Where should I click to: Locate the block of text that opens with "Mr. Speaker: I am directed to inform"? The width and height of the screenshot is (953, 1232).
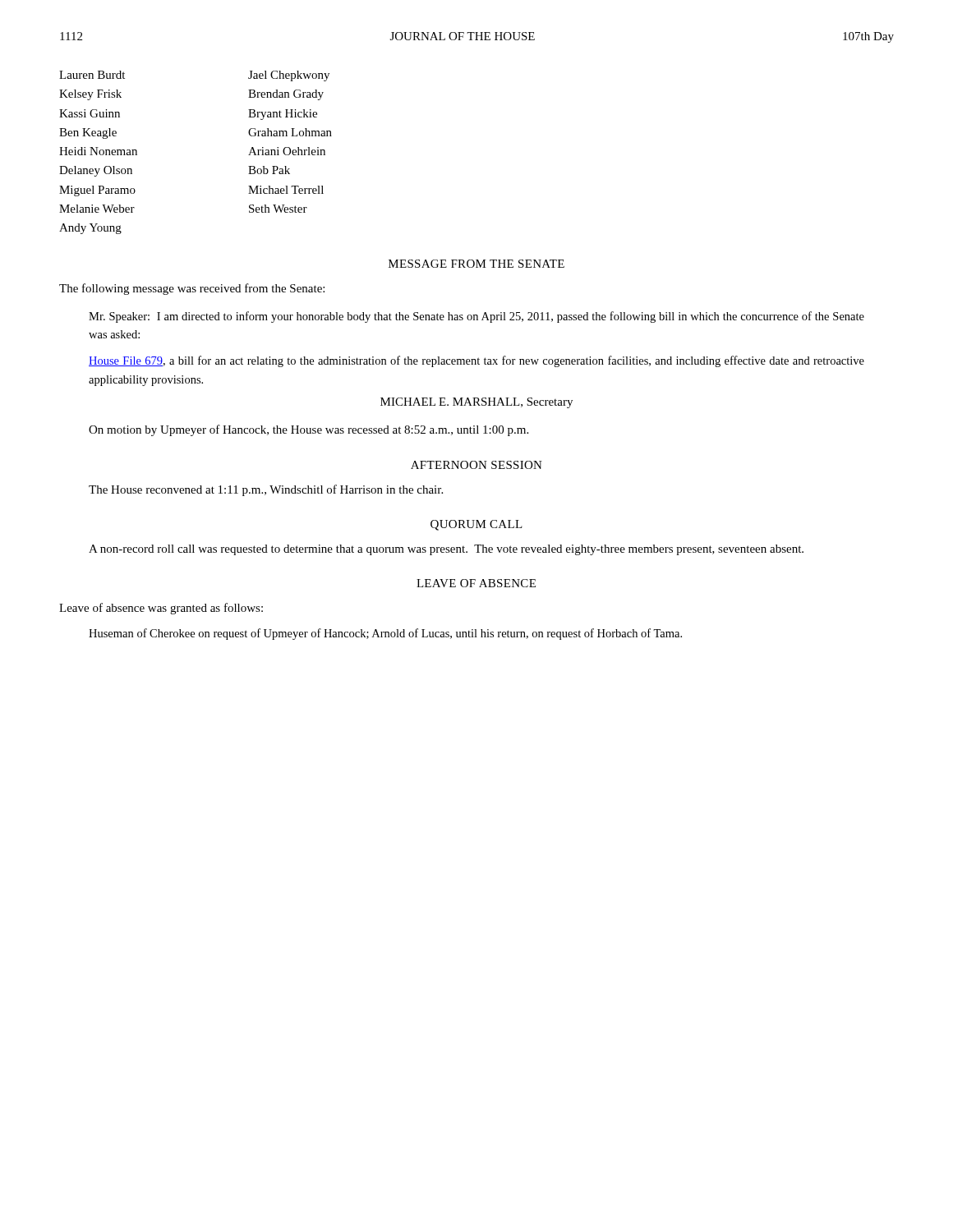(x=476, y=325)
